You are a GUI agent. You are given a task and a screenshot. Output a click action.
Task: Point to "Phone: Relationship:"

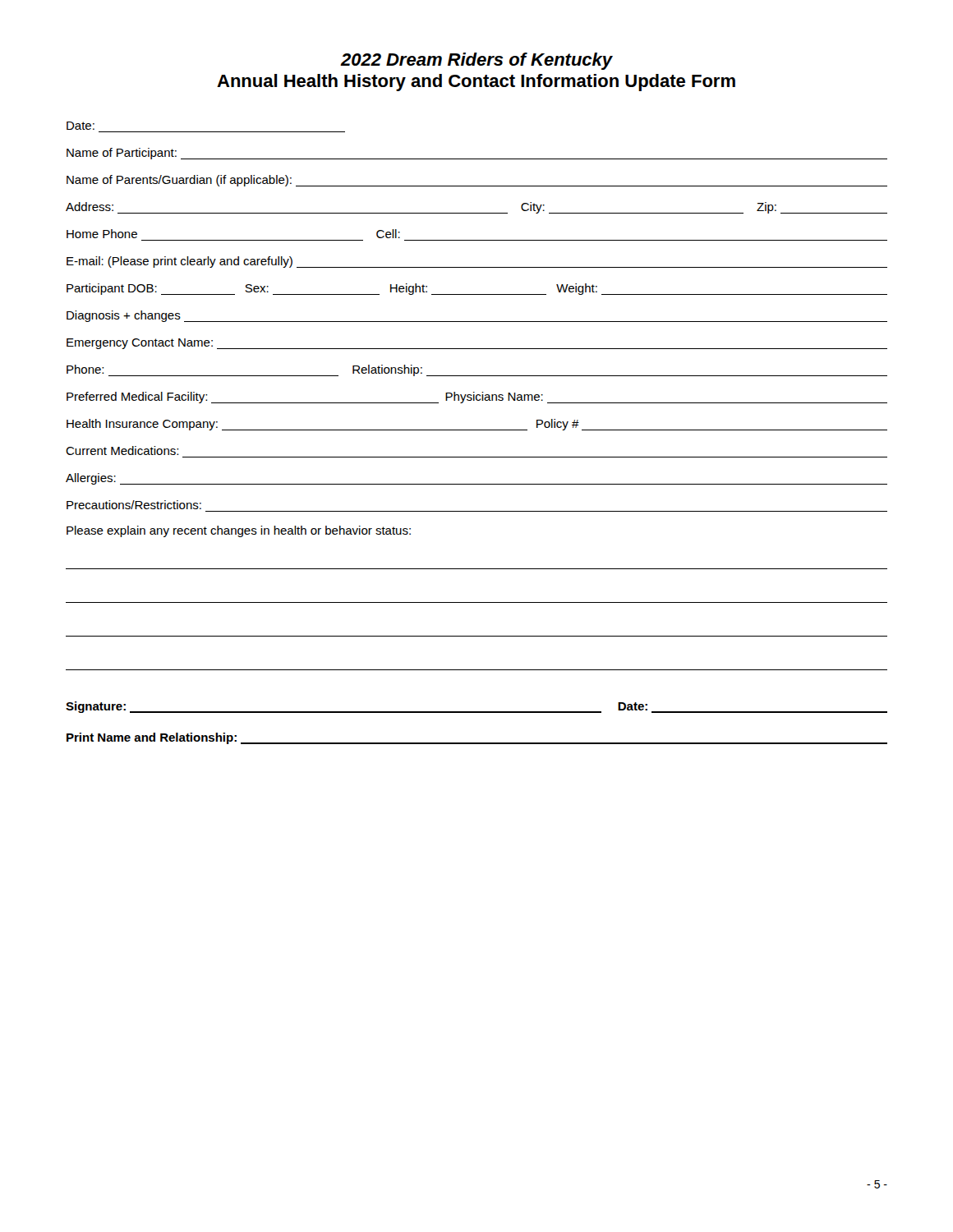click(x=476, y=368)
